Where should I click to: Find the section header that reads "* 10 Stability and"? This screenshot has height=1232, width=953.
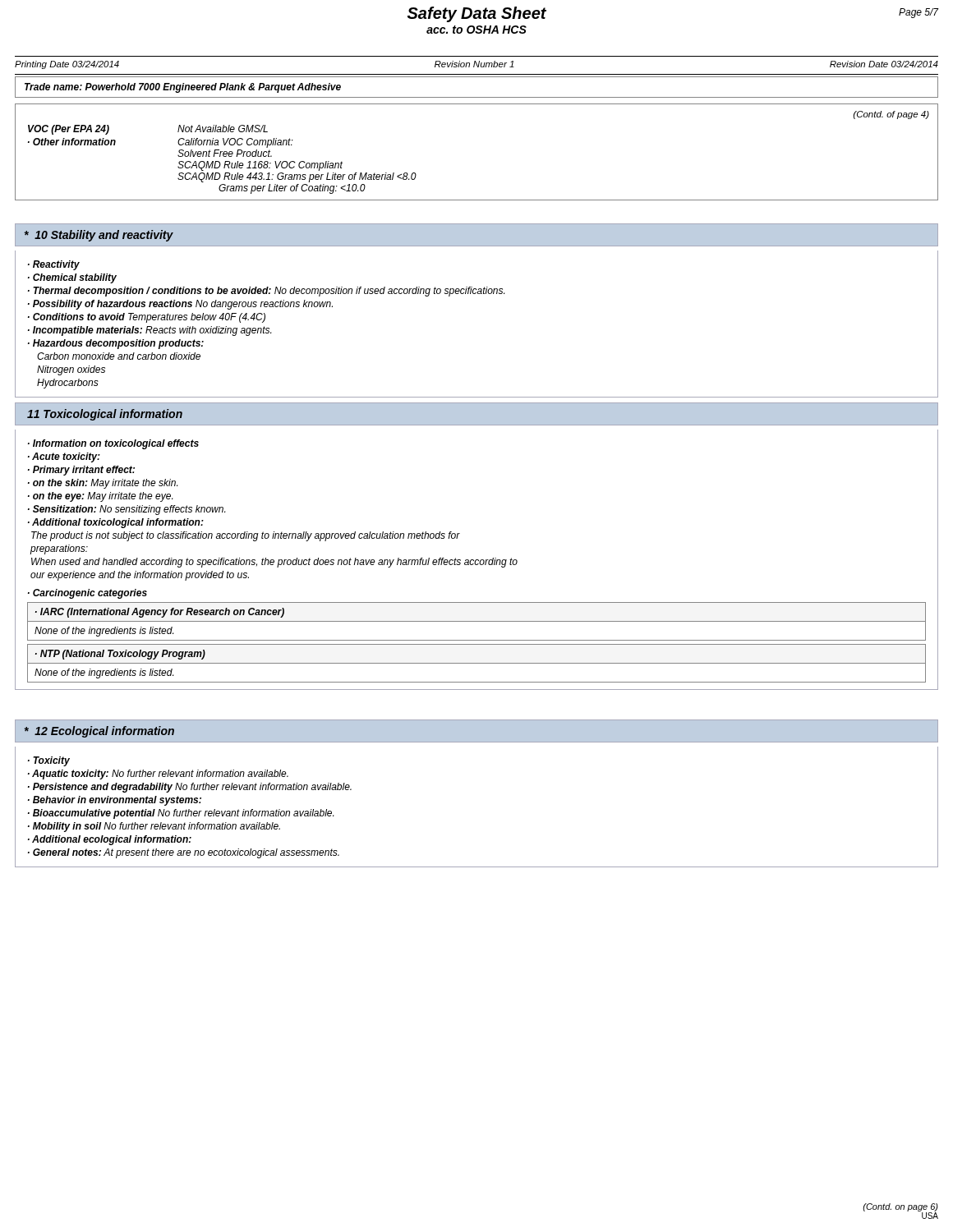tap(98, 235)
